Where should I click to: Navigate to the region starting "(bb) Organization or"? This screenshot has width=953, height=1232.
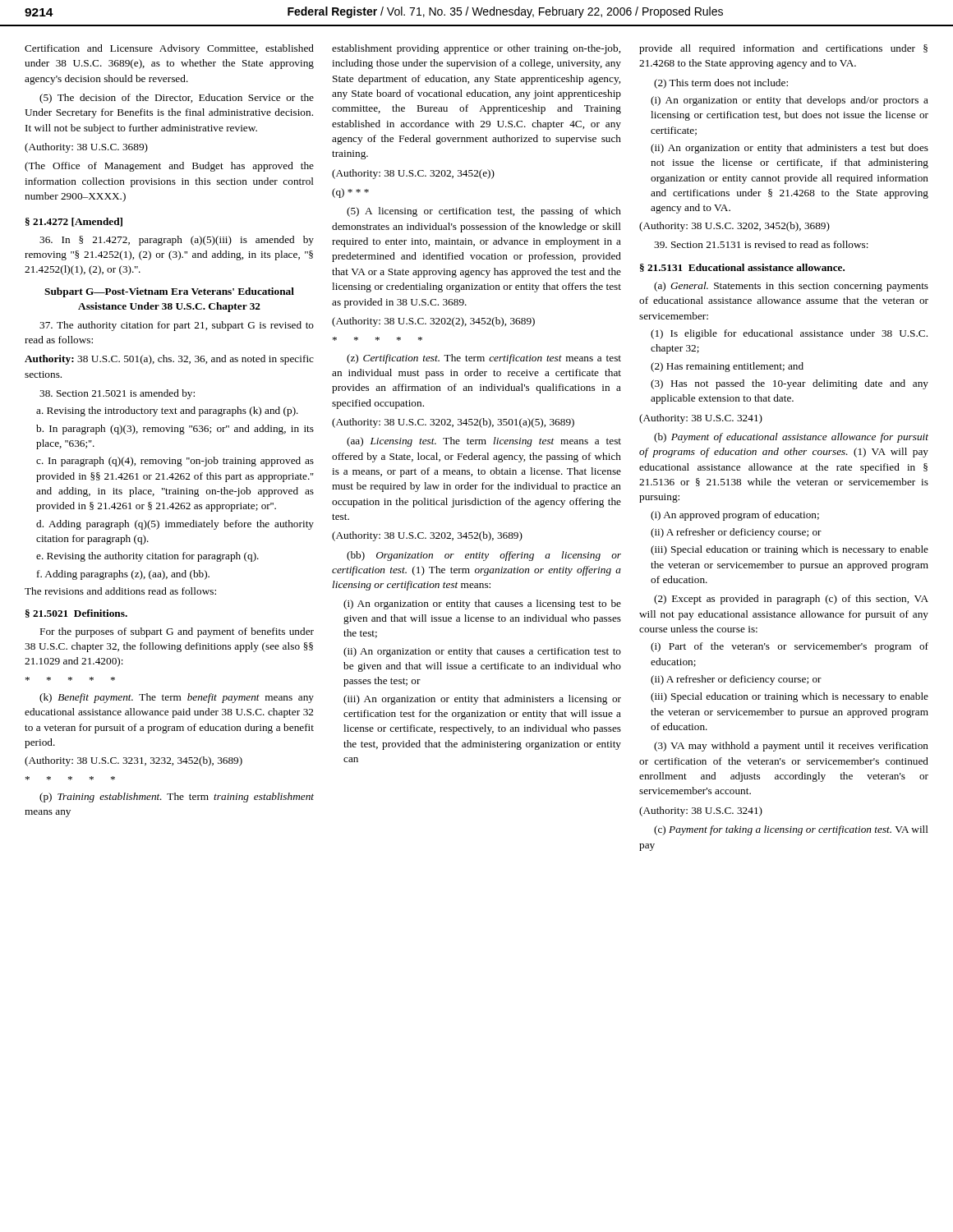tap(476, 657)
